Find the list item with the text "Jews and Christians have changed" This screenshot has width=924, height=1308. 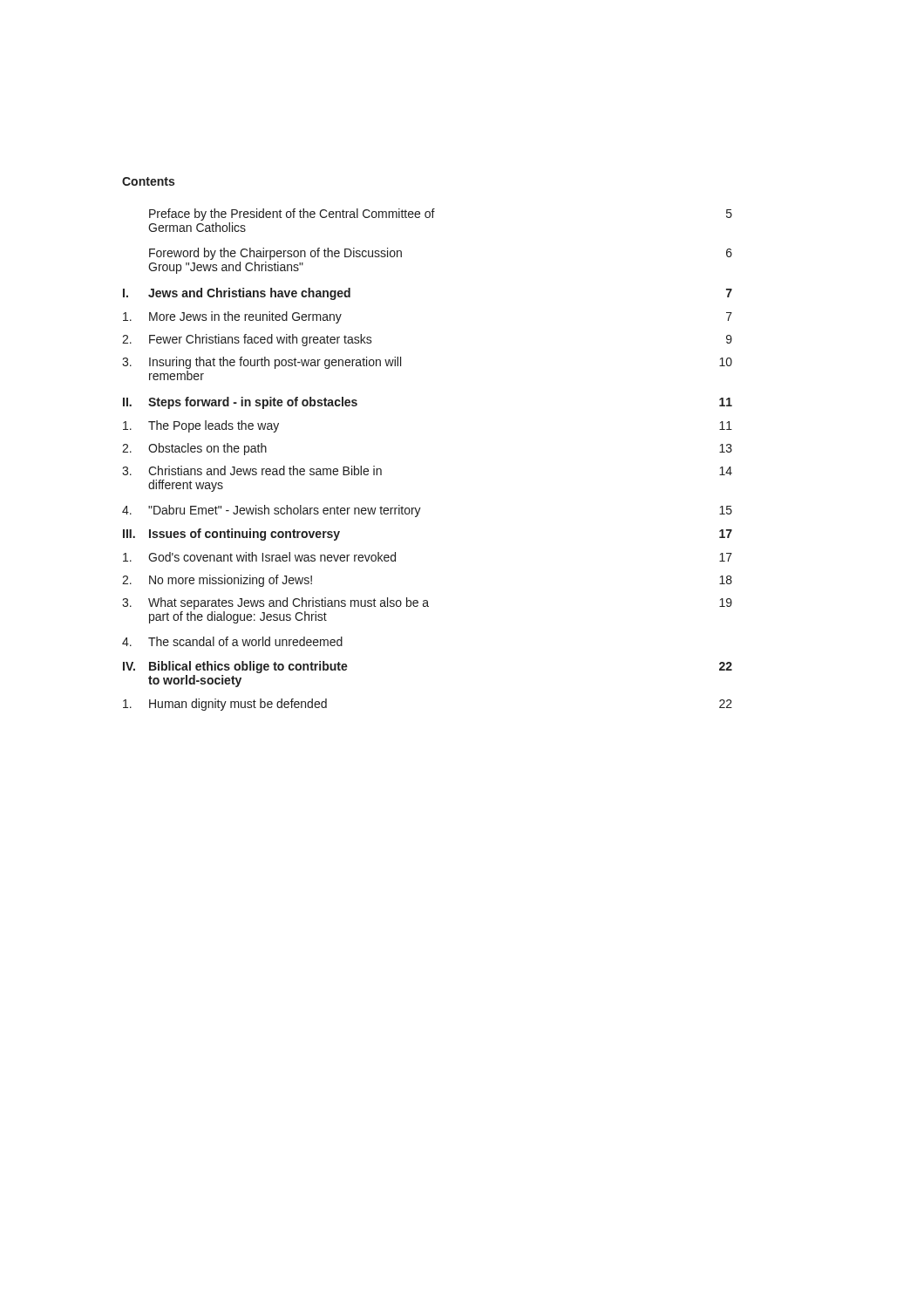point(250,293)
